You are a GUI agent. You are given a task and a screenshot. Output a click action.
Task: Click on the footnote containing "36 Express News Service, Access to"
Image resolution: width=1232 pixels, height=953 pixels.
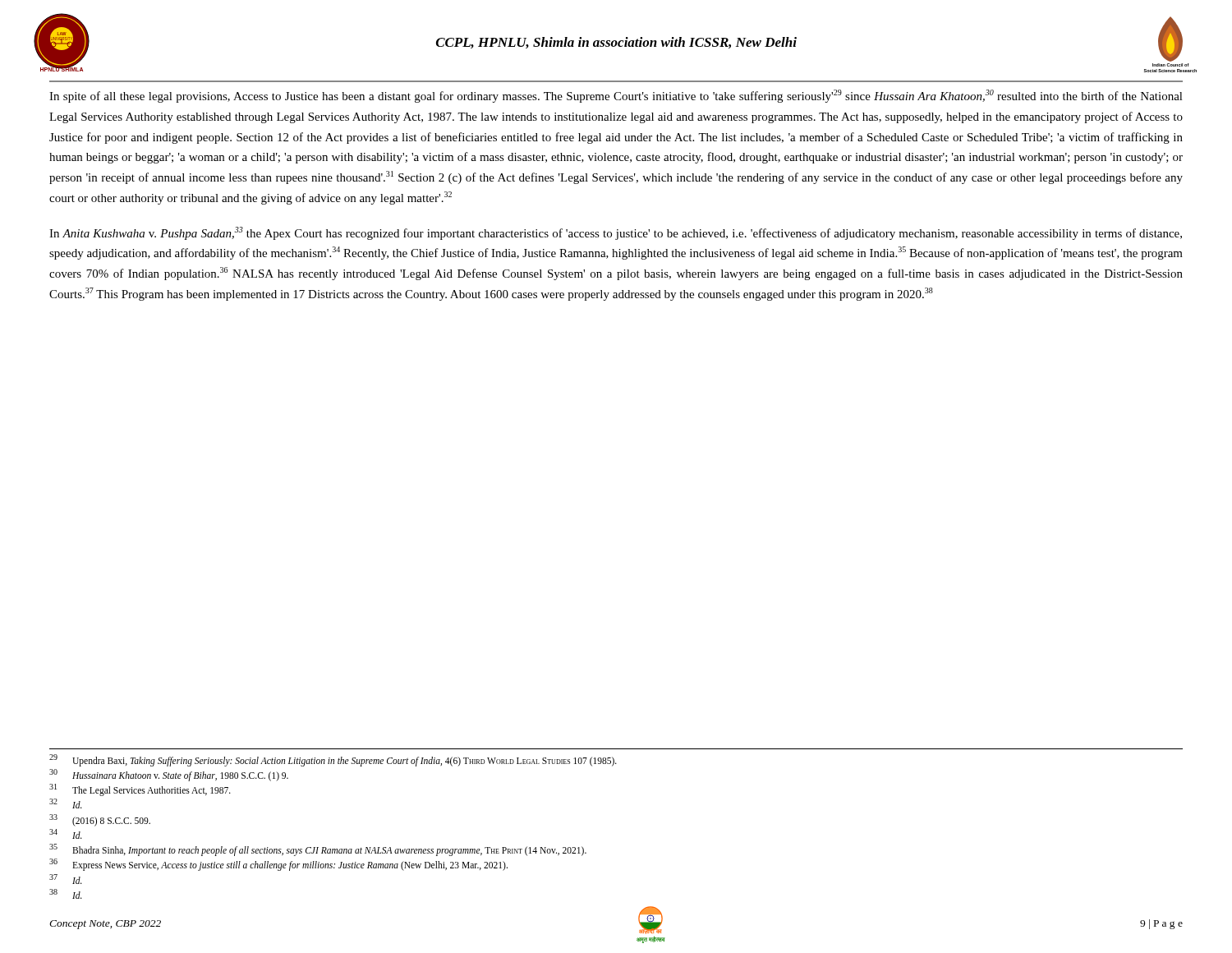[x=278, y=865]
